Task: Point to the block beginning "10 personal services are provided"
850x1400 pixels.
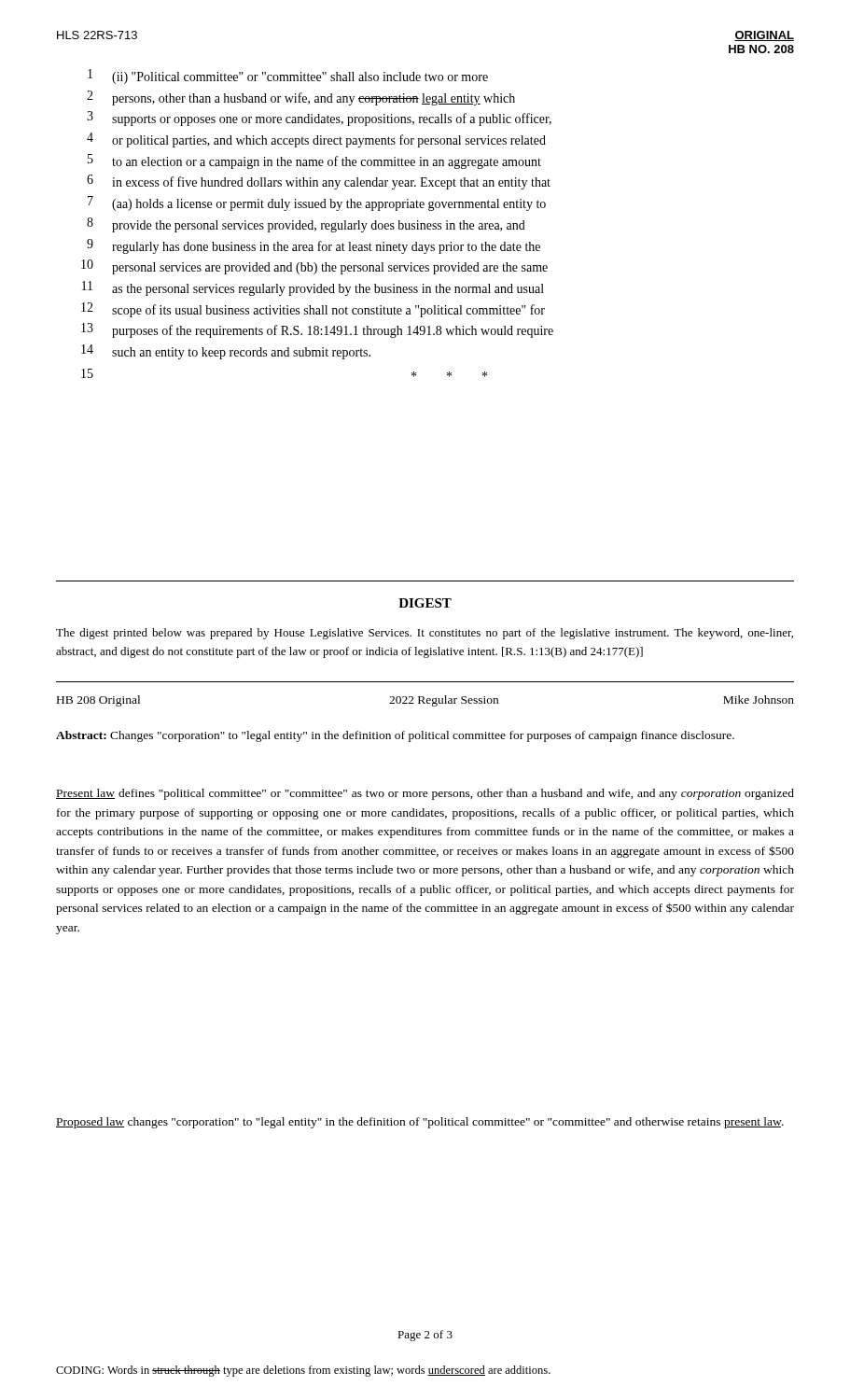Action: [425, 268]
